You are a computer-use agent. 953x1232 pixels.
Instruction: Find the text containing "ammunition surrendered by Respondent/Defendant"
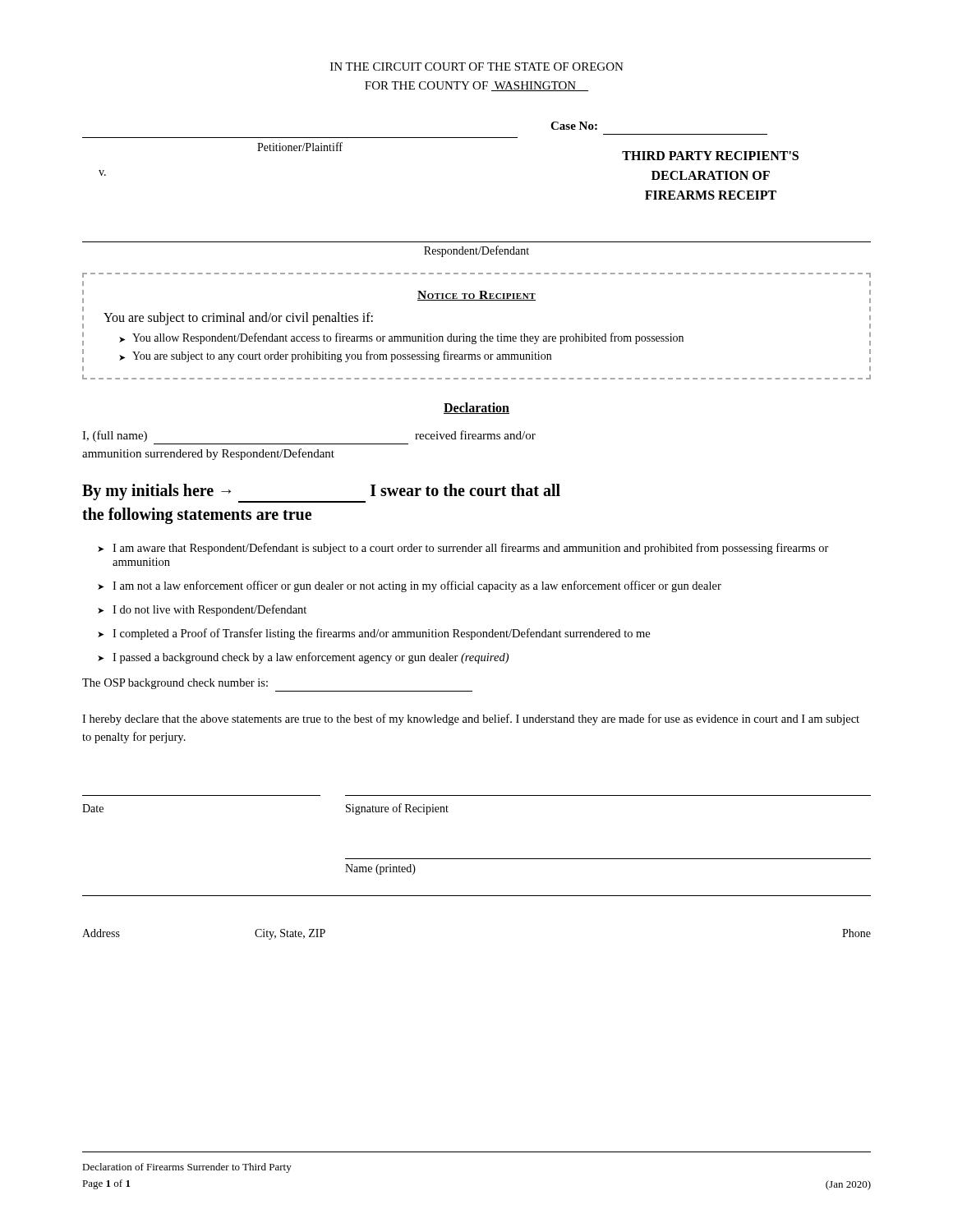point(208,453)
